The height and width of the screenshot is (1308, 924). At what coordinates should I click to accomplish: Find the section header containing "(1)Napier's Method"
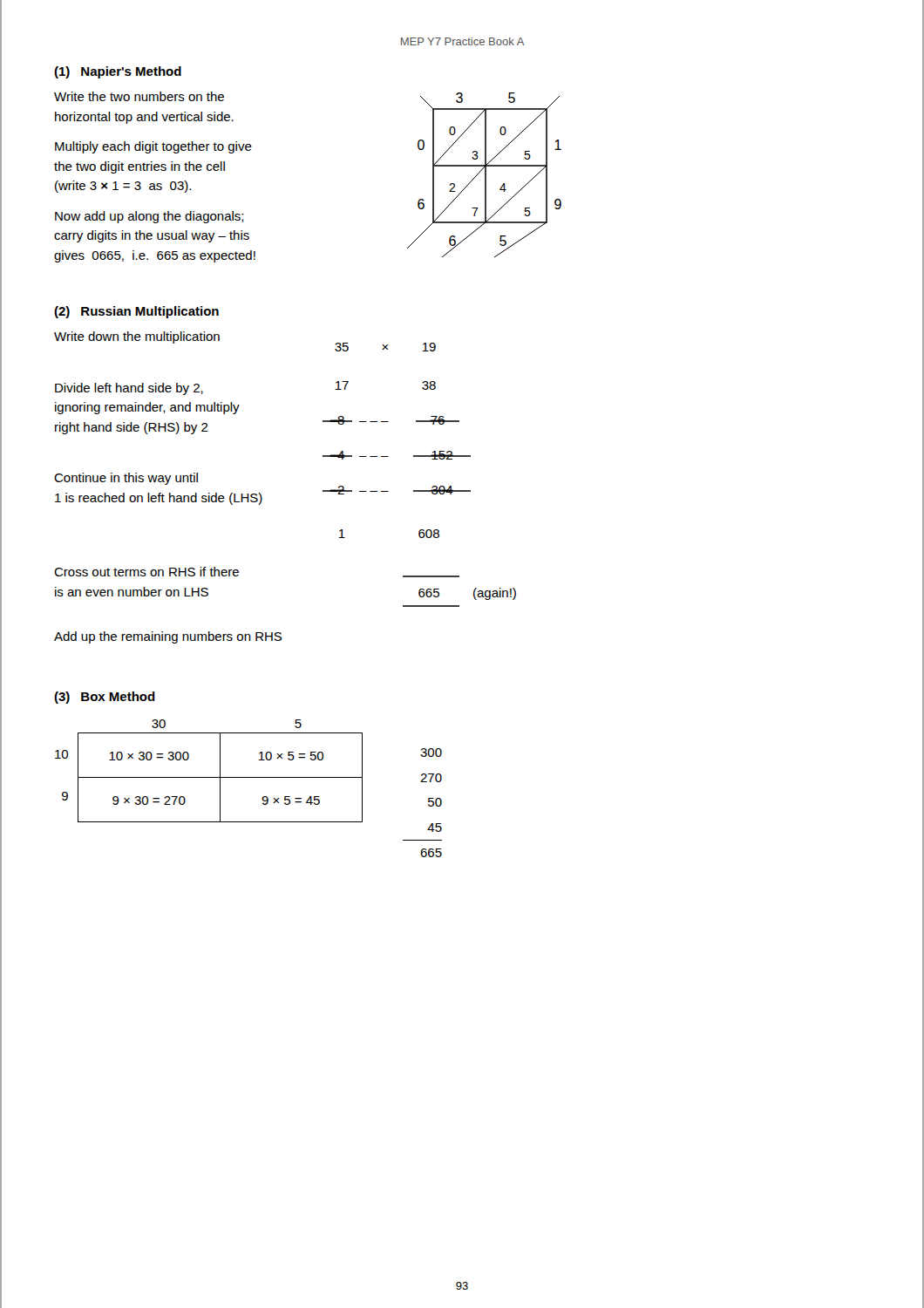pyautogui.click(x=118, y=71)
